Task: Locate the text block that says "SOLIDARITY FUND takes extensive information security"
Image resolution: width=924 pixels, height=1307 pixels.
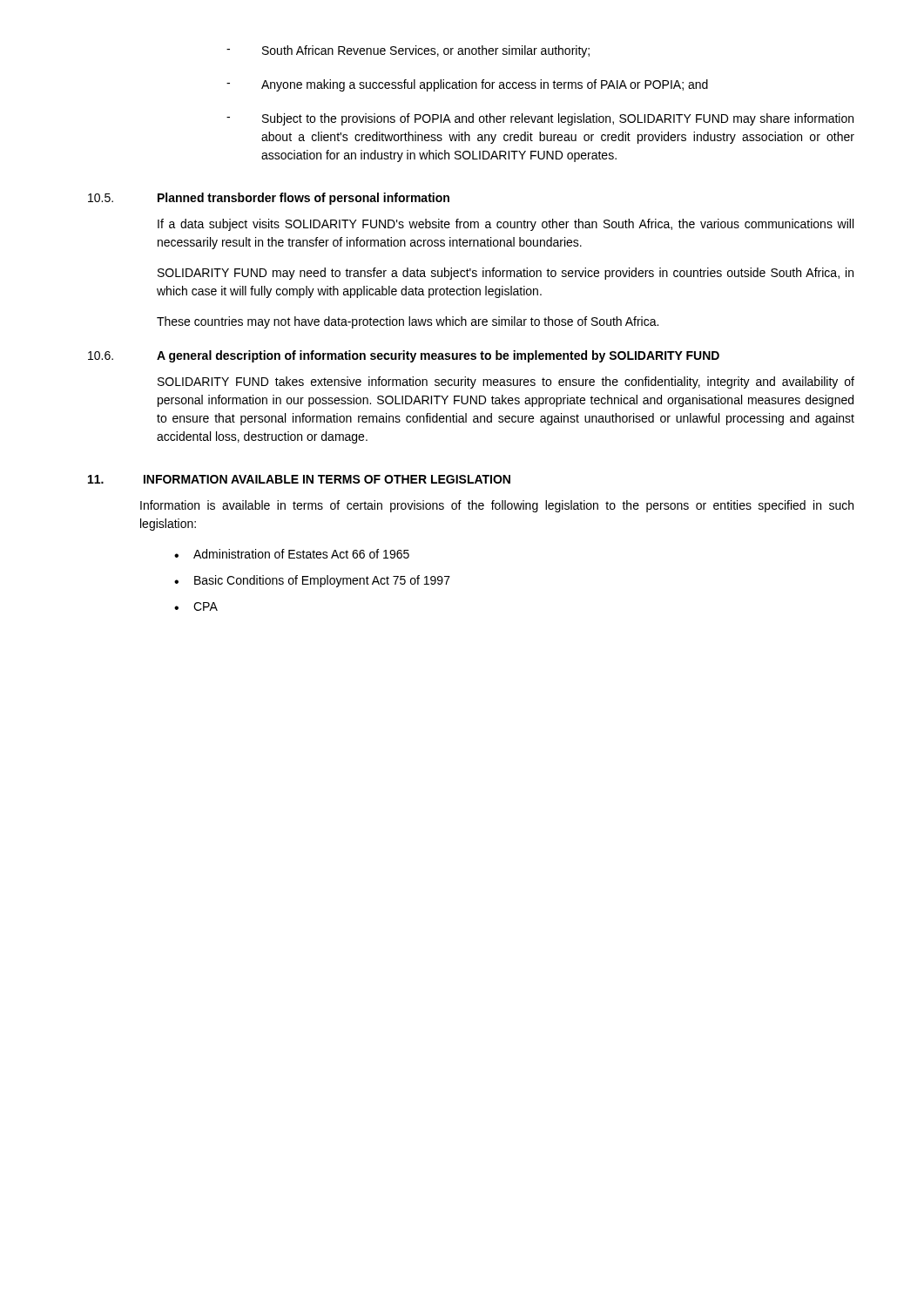Action: (506, 409)
